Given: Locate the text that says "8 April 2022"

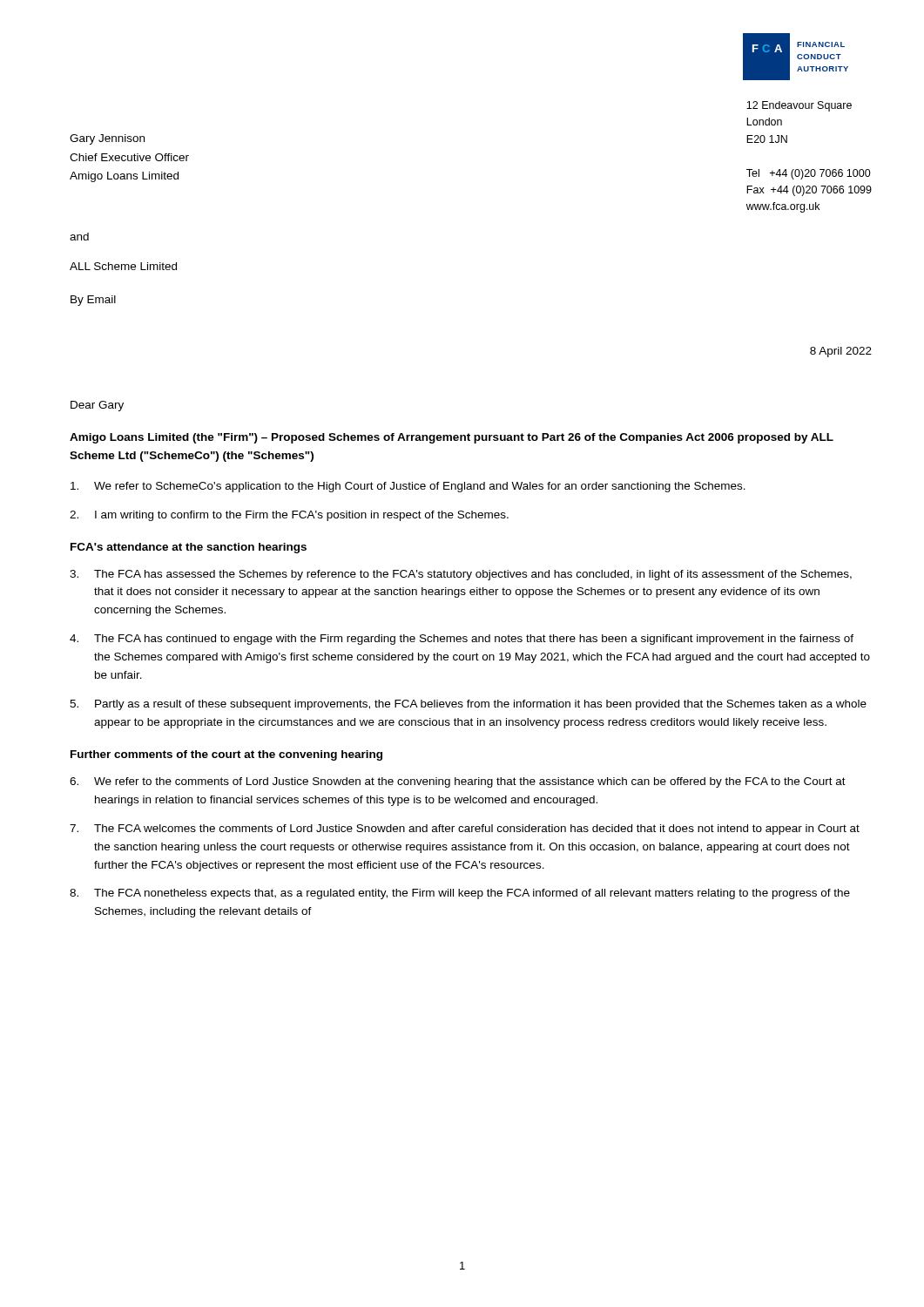Looking at the screenshot, I should (x=841, y=351).
